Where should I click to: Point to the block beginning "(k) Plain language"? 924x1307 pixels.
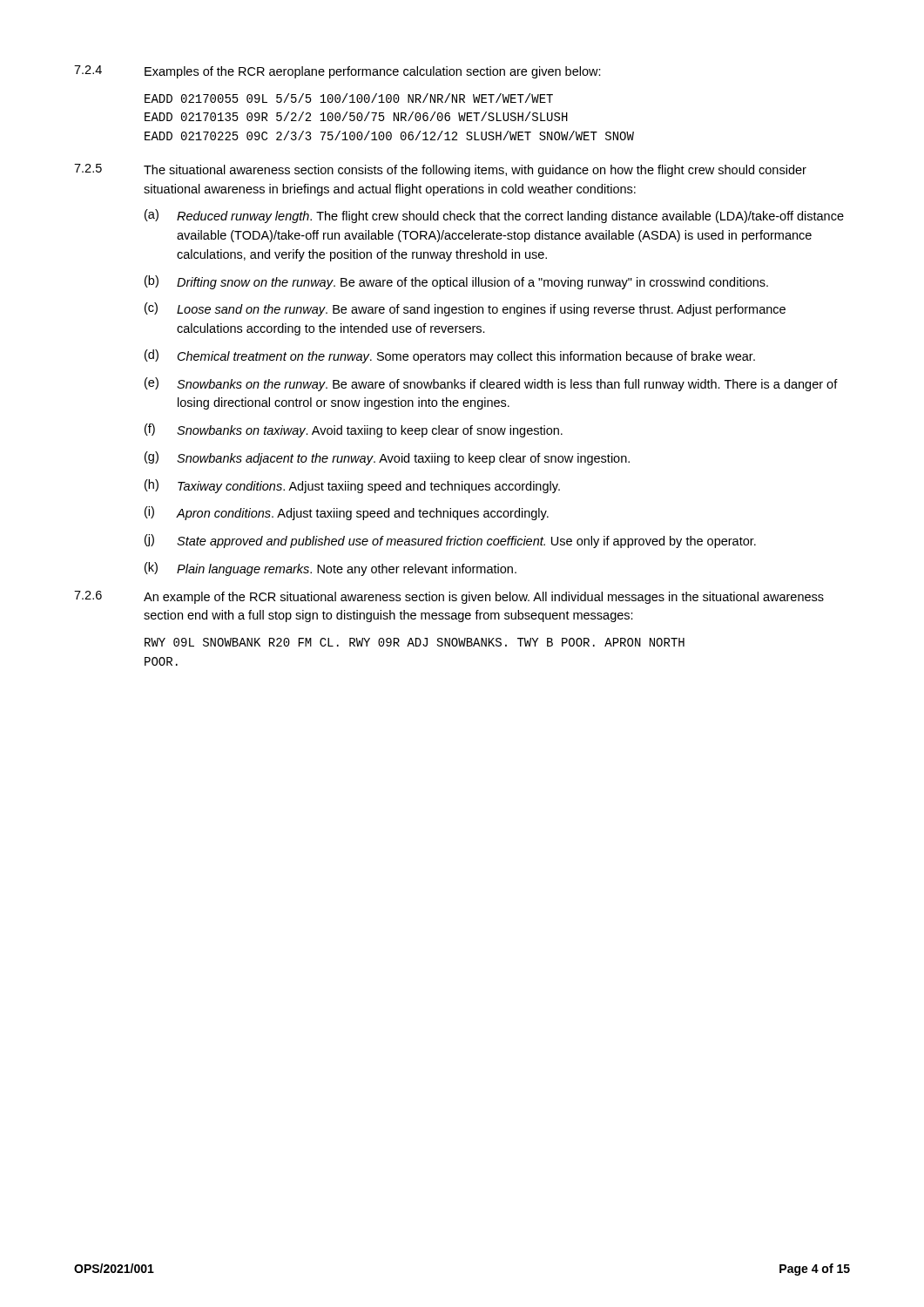[497, 570]
